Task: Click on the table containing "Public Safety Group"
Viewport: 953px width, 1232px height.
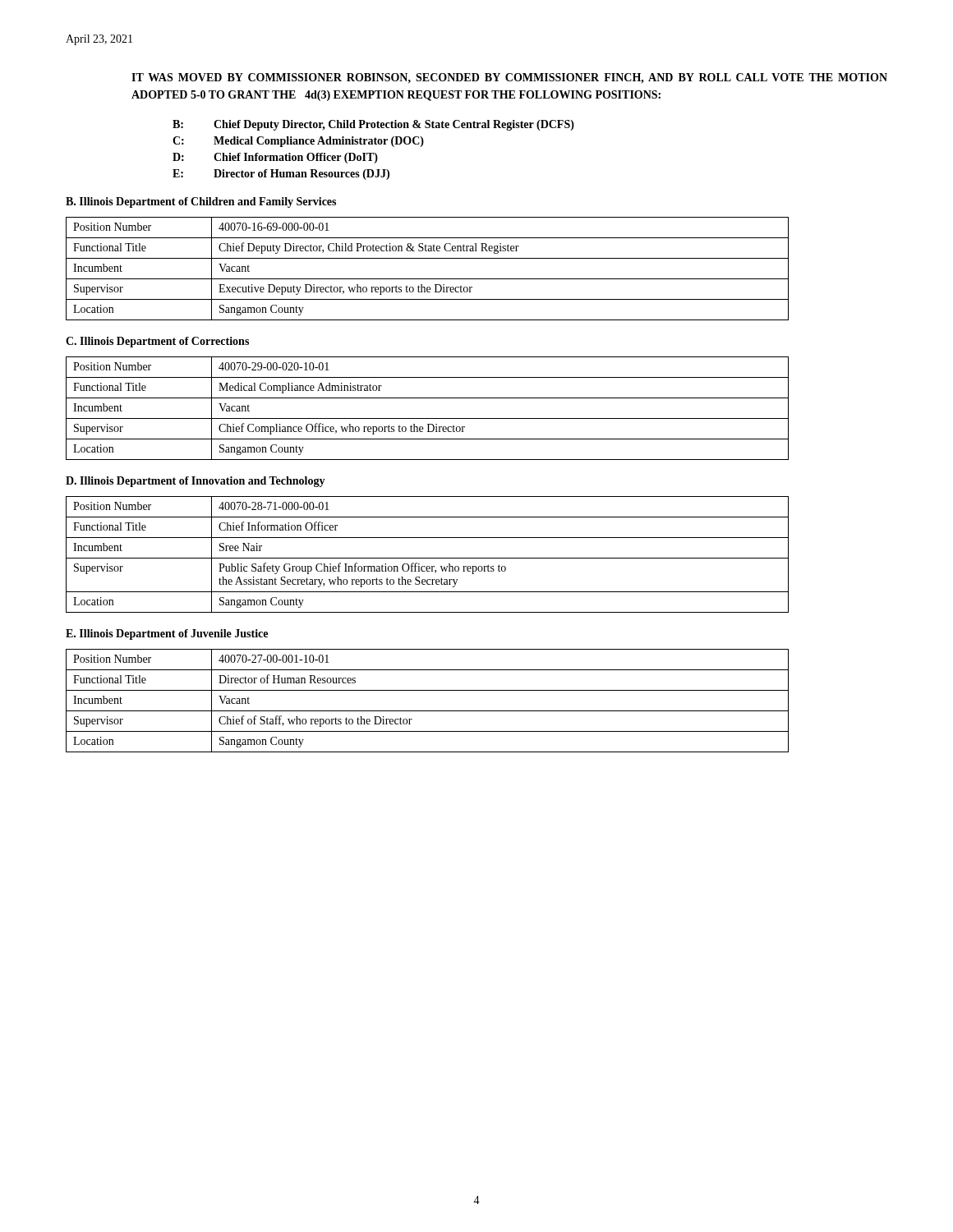Action: pos(476,554)
